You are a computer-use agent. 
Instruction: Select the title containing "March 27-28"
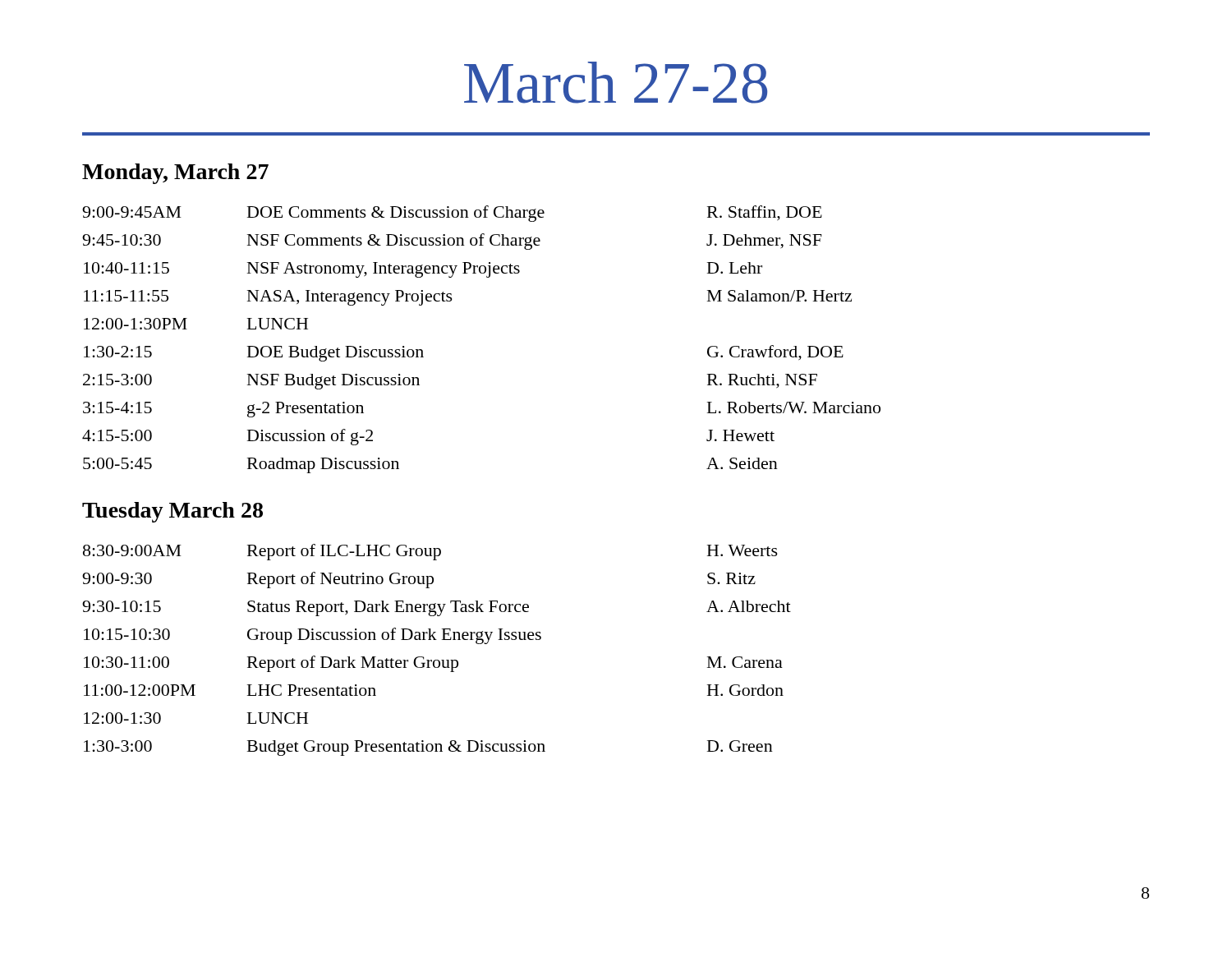click(616, 92)
